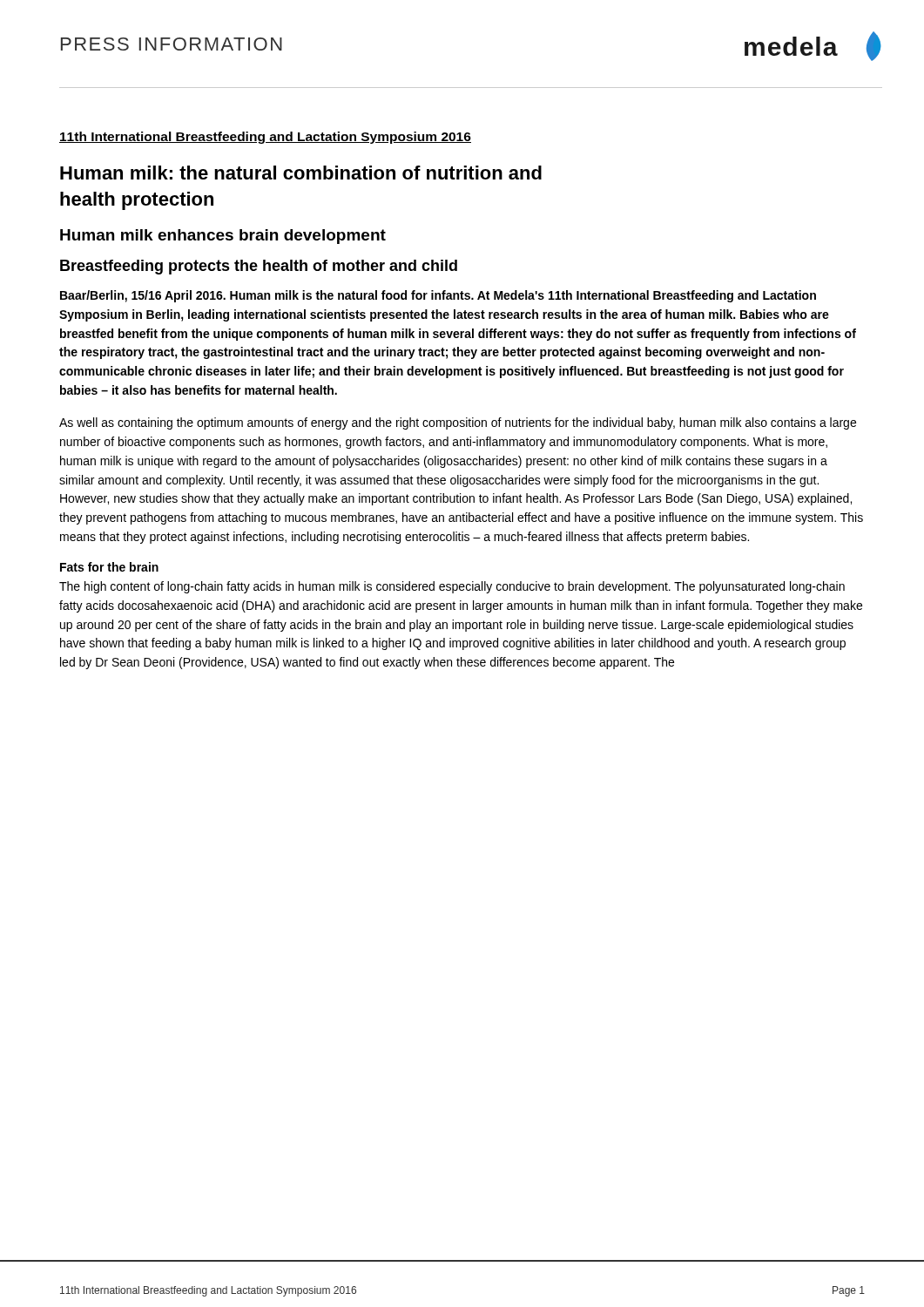Click where it says "PRESS INFORMATION"

click(x=172, y=44)
